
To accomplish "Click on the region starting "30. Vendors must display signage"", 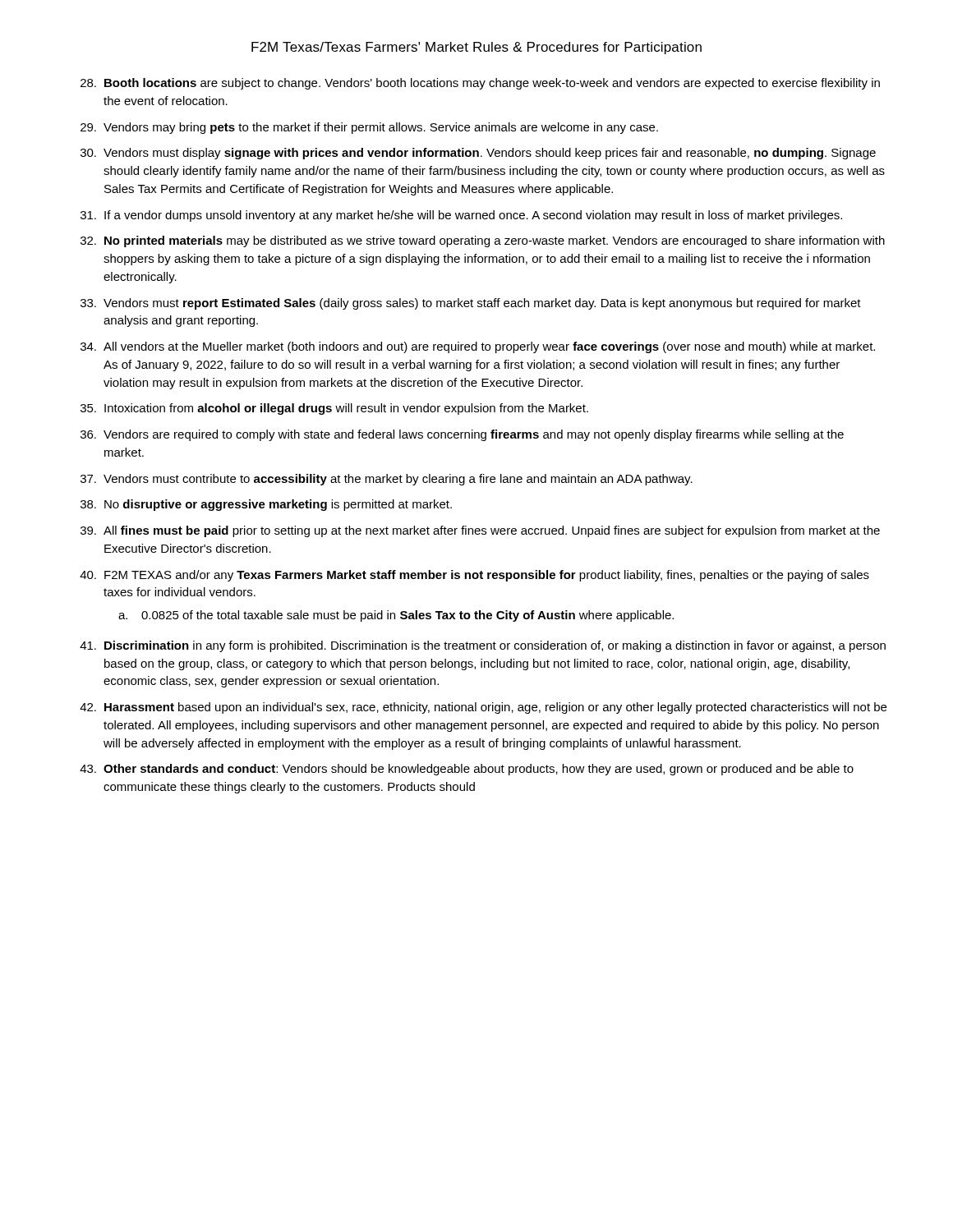I will [476, 171].
